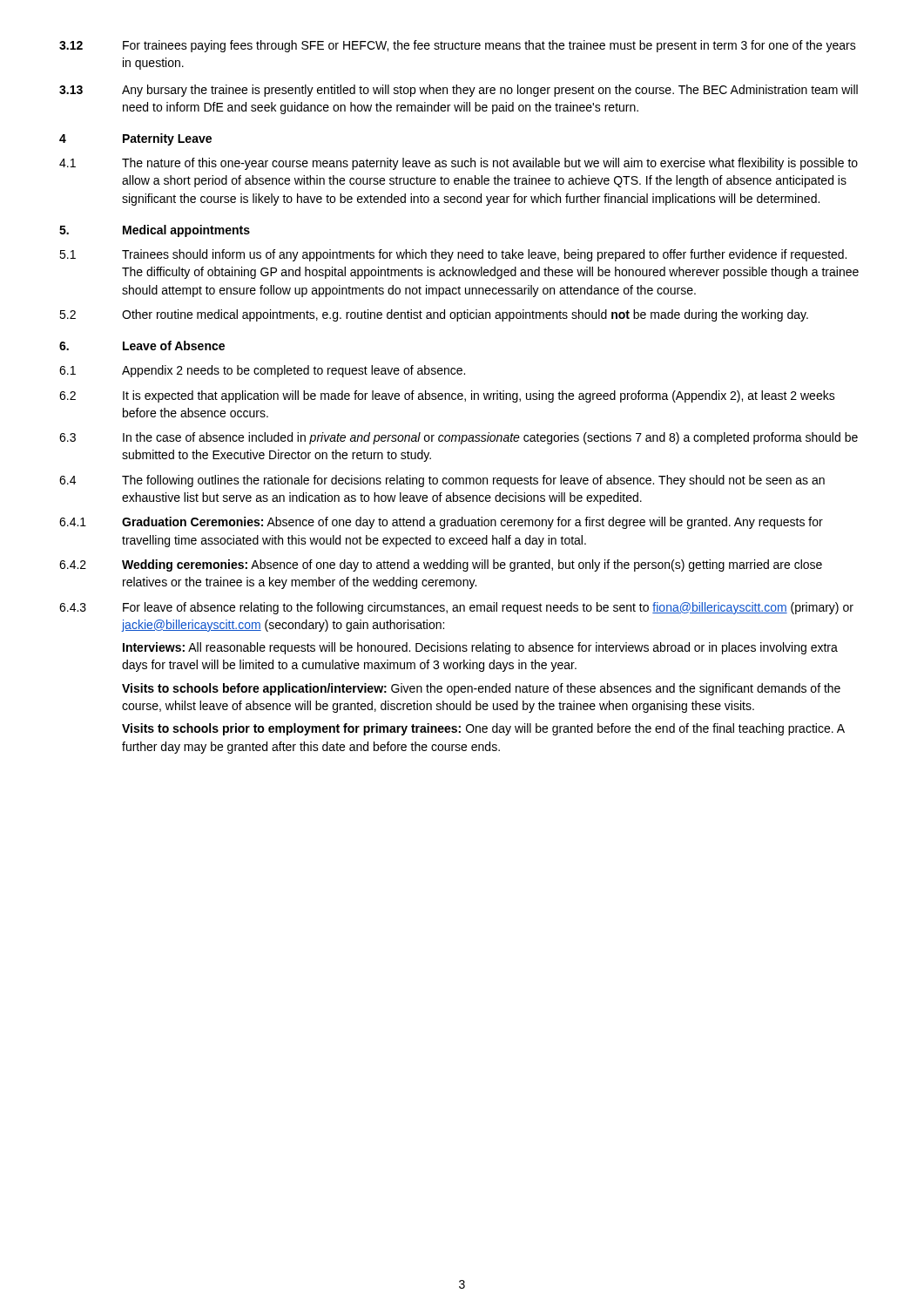Find the text block starting "5.1 Trainees should inform"
924x1307 pixels.
[462, 272]
